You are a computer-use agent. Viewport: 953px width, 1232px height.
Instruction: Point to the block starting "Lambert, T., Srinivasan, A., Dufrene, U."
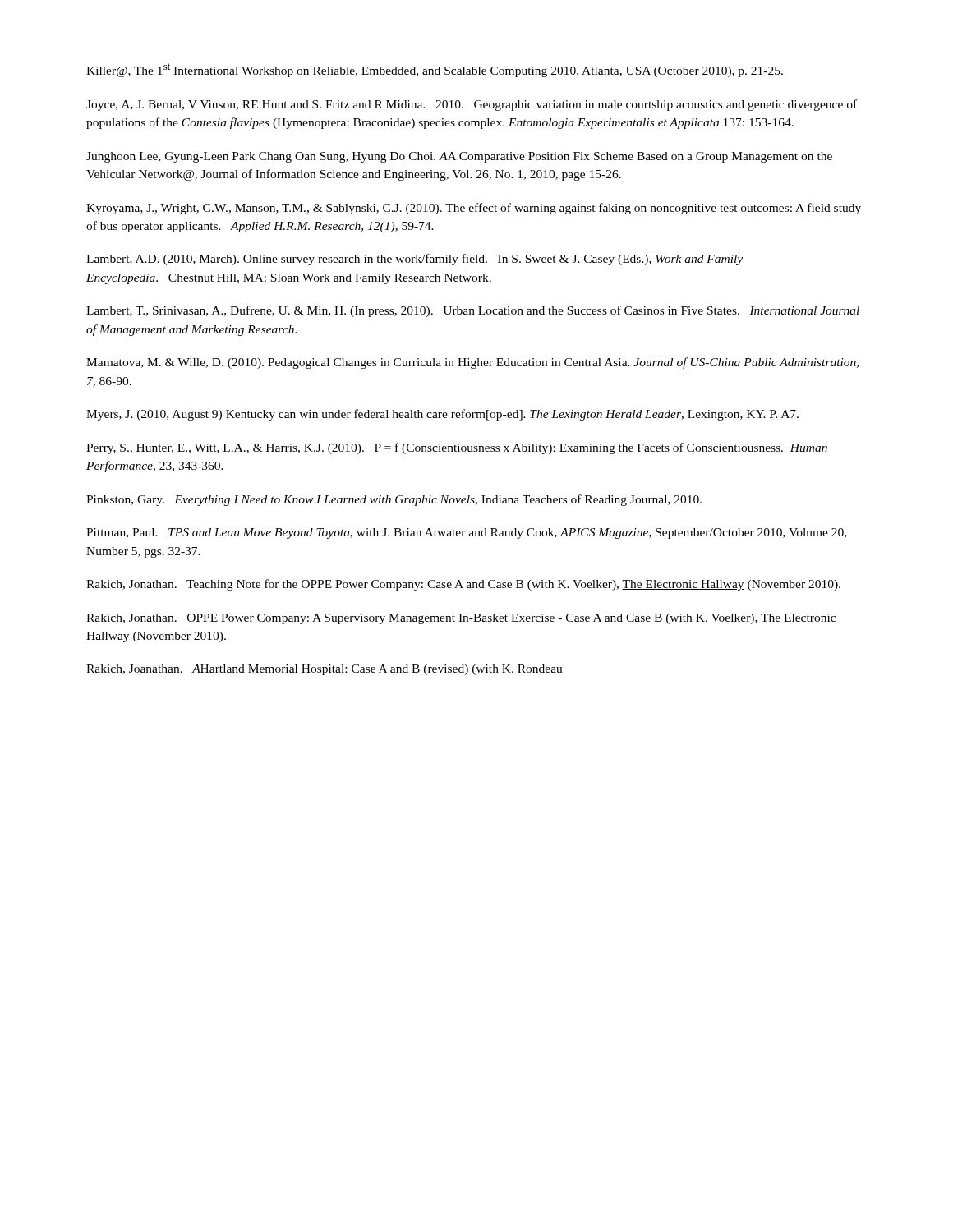click(473, 320)
